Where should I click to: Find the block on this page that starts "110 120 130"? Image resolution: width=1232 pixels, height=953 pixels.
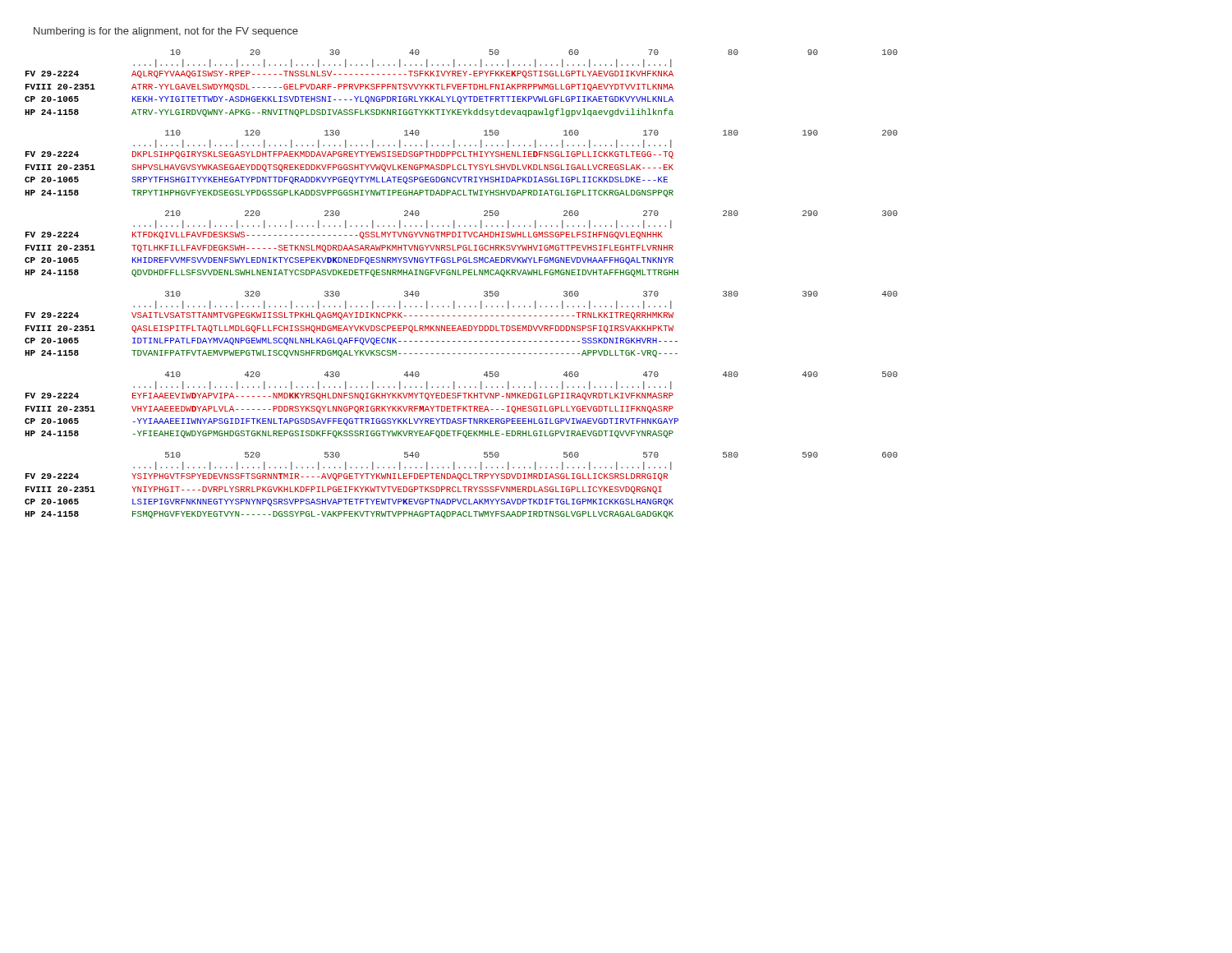[x=616, y=163]
